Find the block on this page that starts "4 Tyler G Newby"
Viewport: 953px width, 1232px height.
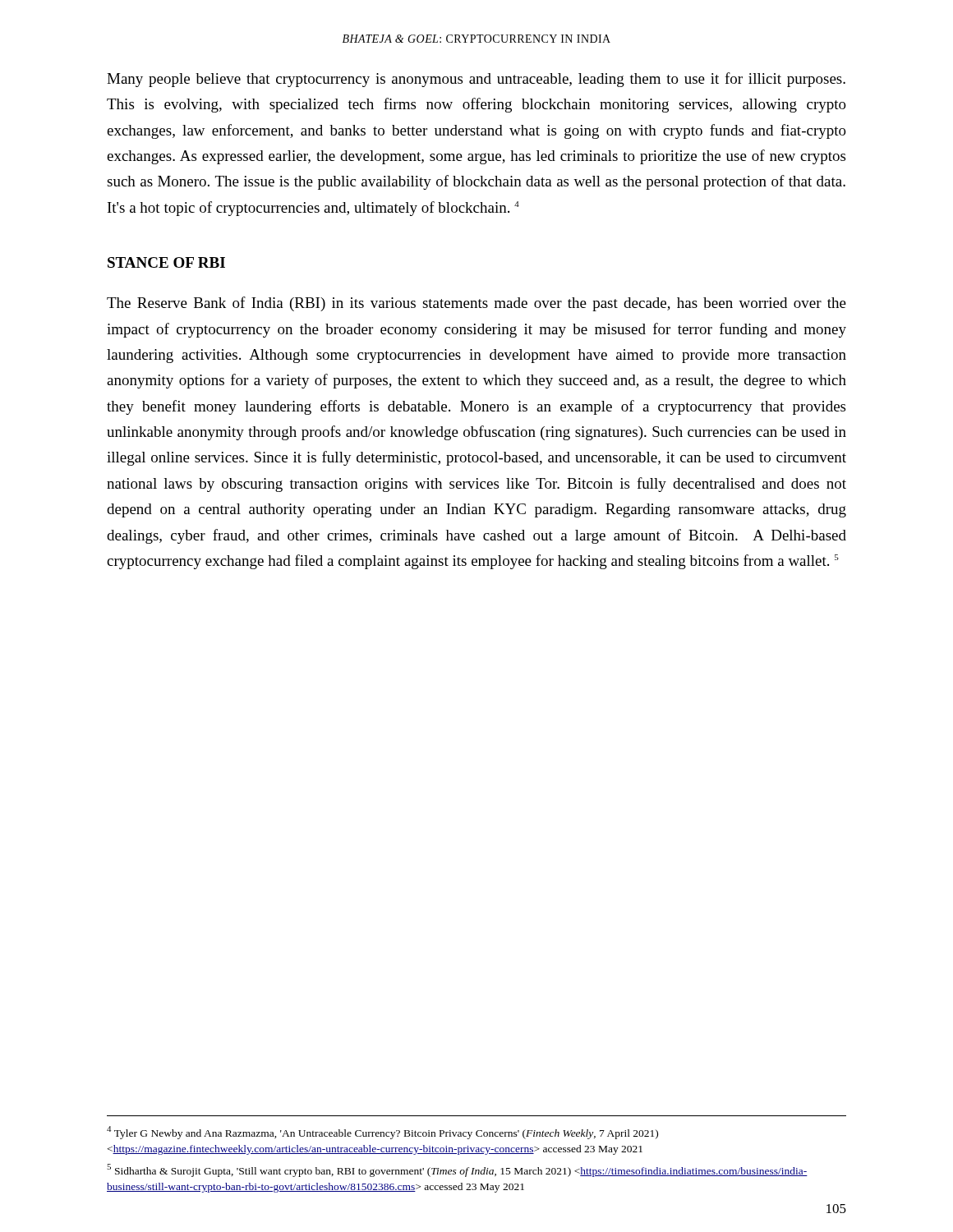(383, 1139)
